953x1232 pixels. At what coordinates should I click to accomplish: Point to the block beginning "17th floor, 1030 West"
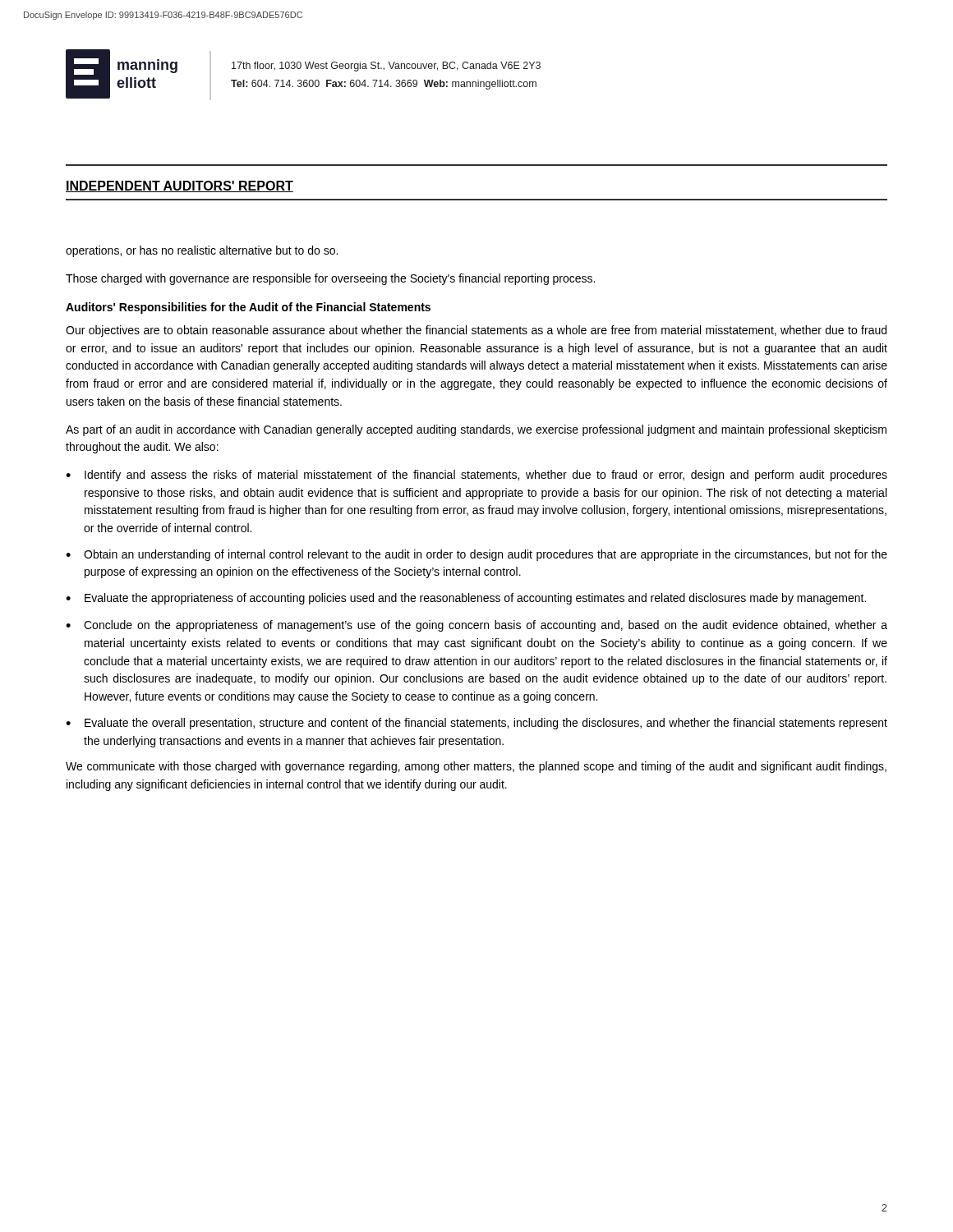(x=386, y=75)
